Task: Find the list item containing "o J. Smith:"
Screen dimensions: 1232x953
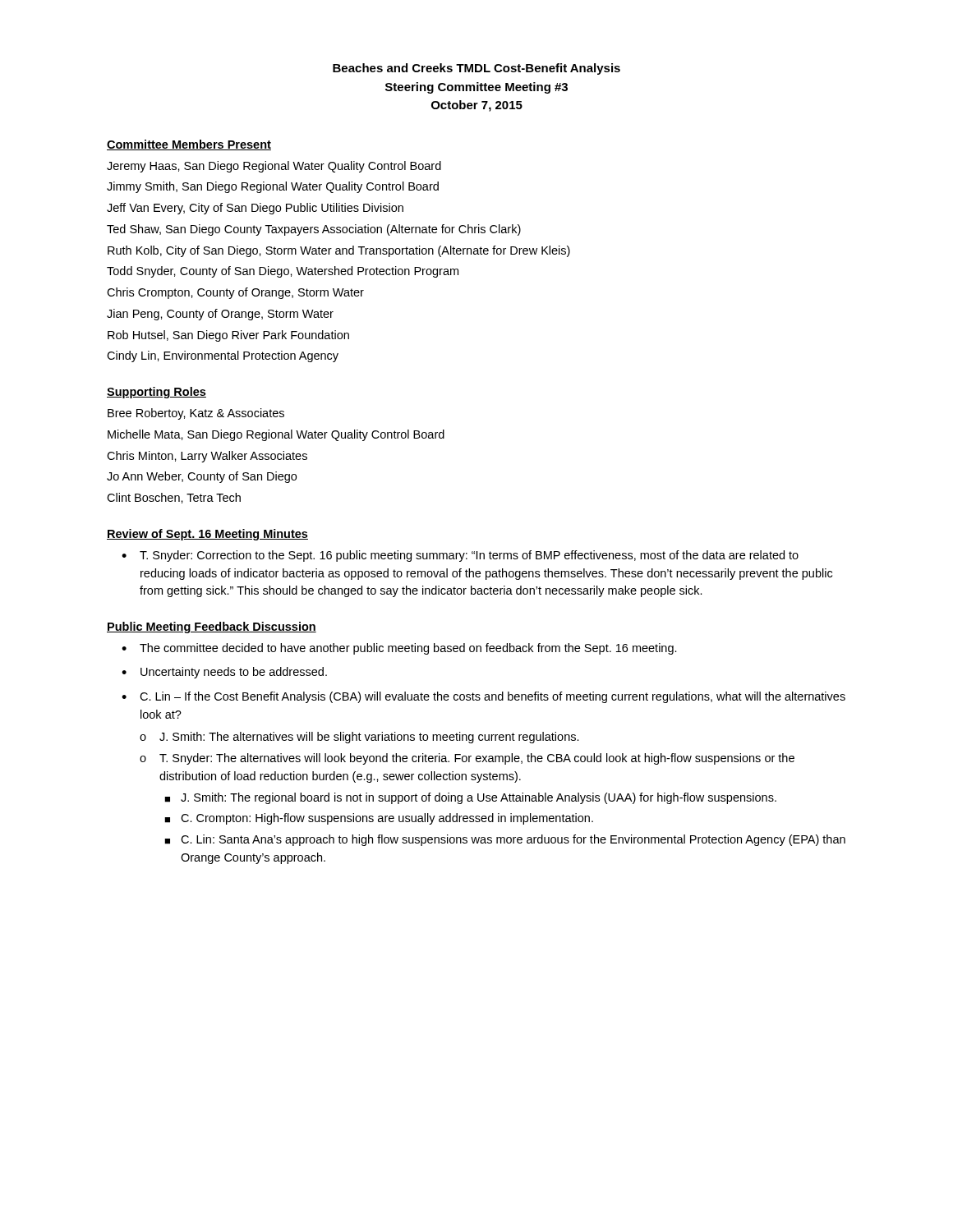Action: click(x=493, y=738)
